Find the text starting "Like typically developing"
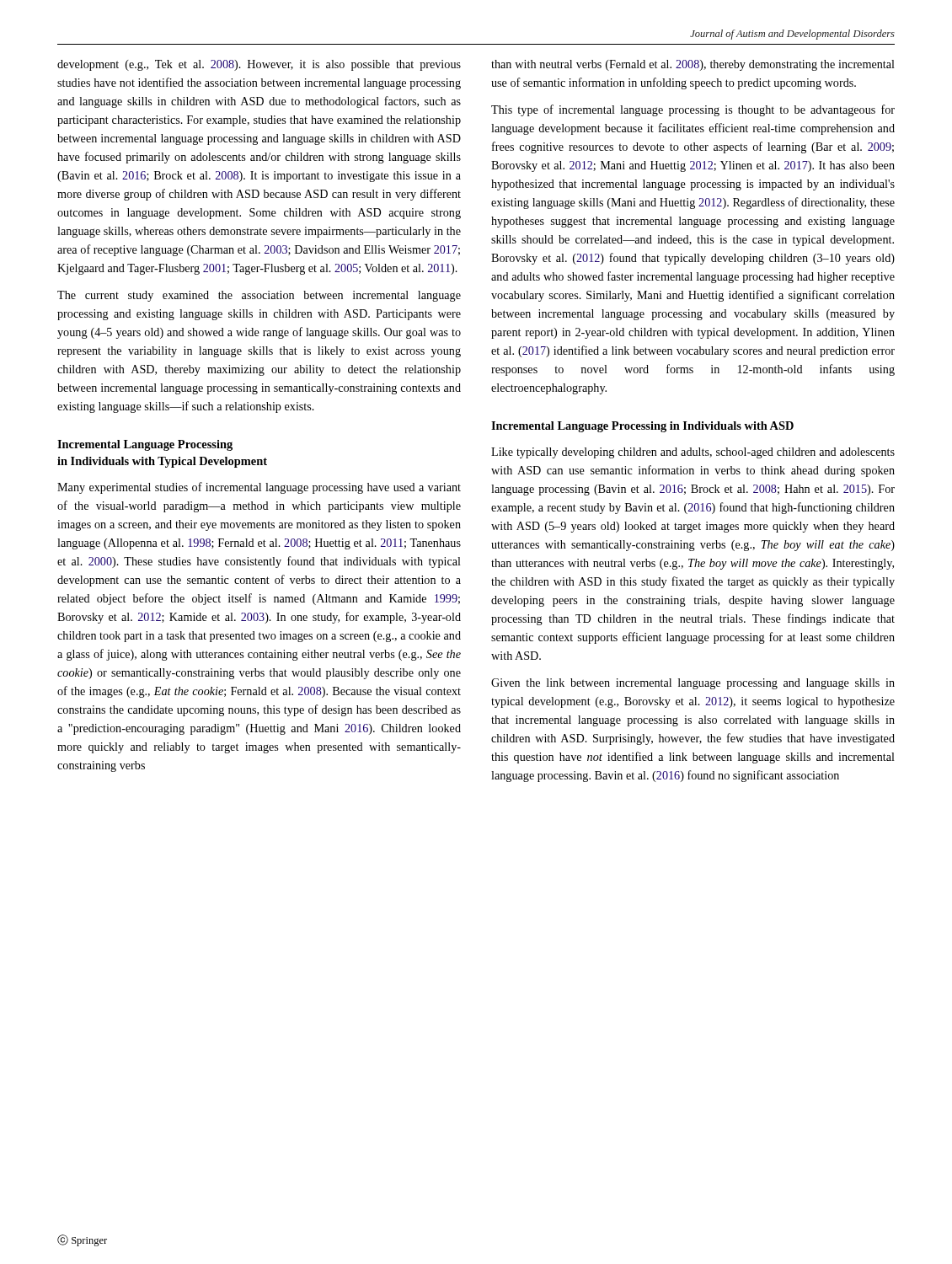952x1264 pixels. pos(693,554)
